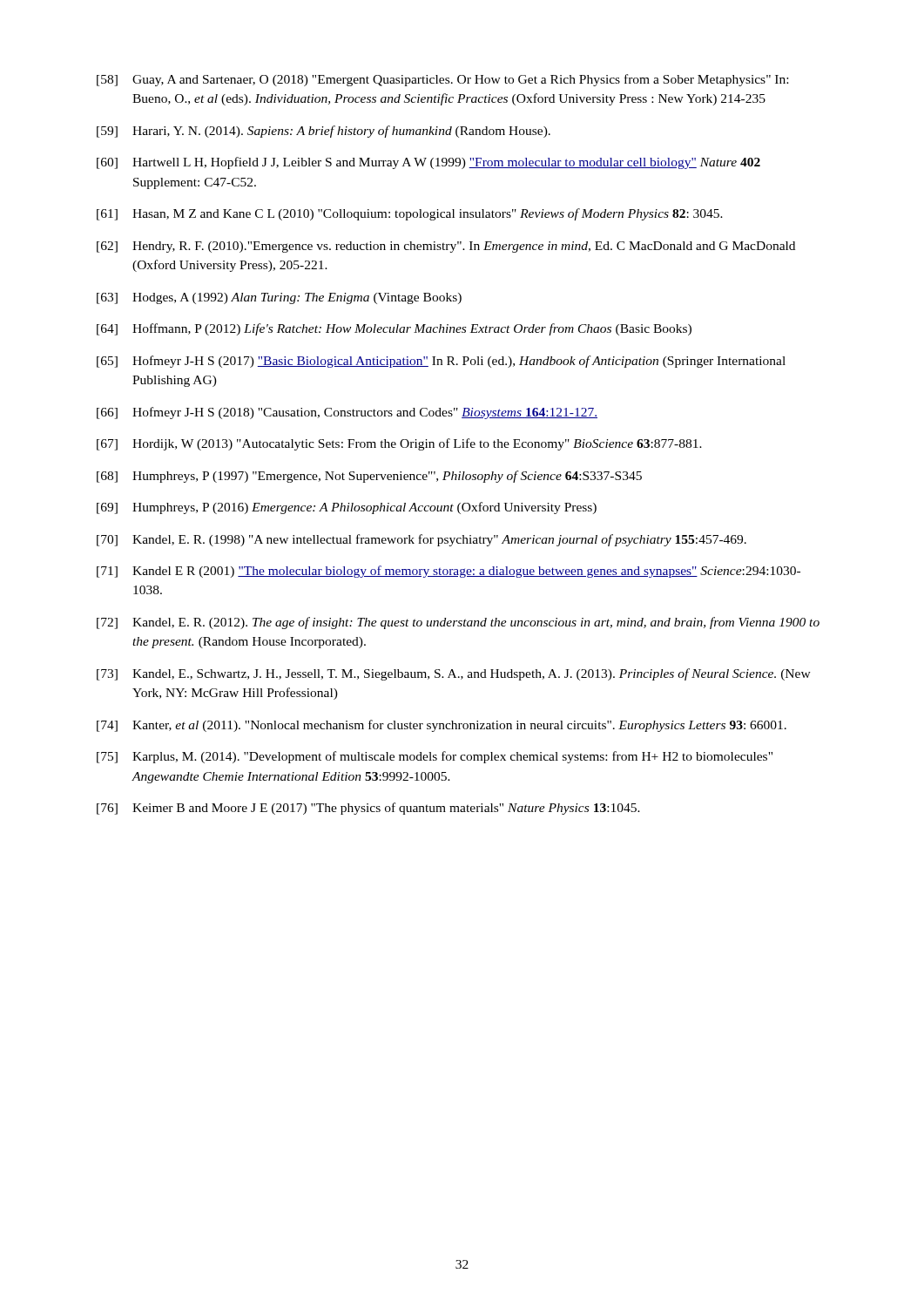Select the list item that says "[71] Kandel E R (2001) "The molecular"
The width and height of the screenshot is (924, 1307).
click(x=462, y=581)
